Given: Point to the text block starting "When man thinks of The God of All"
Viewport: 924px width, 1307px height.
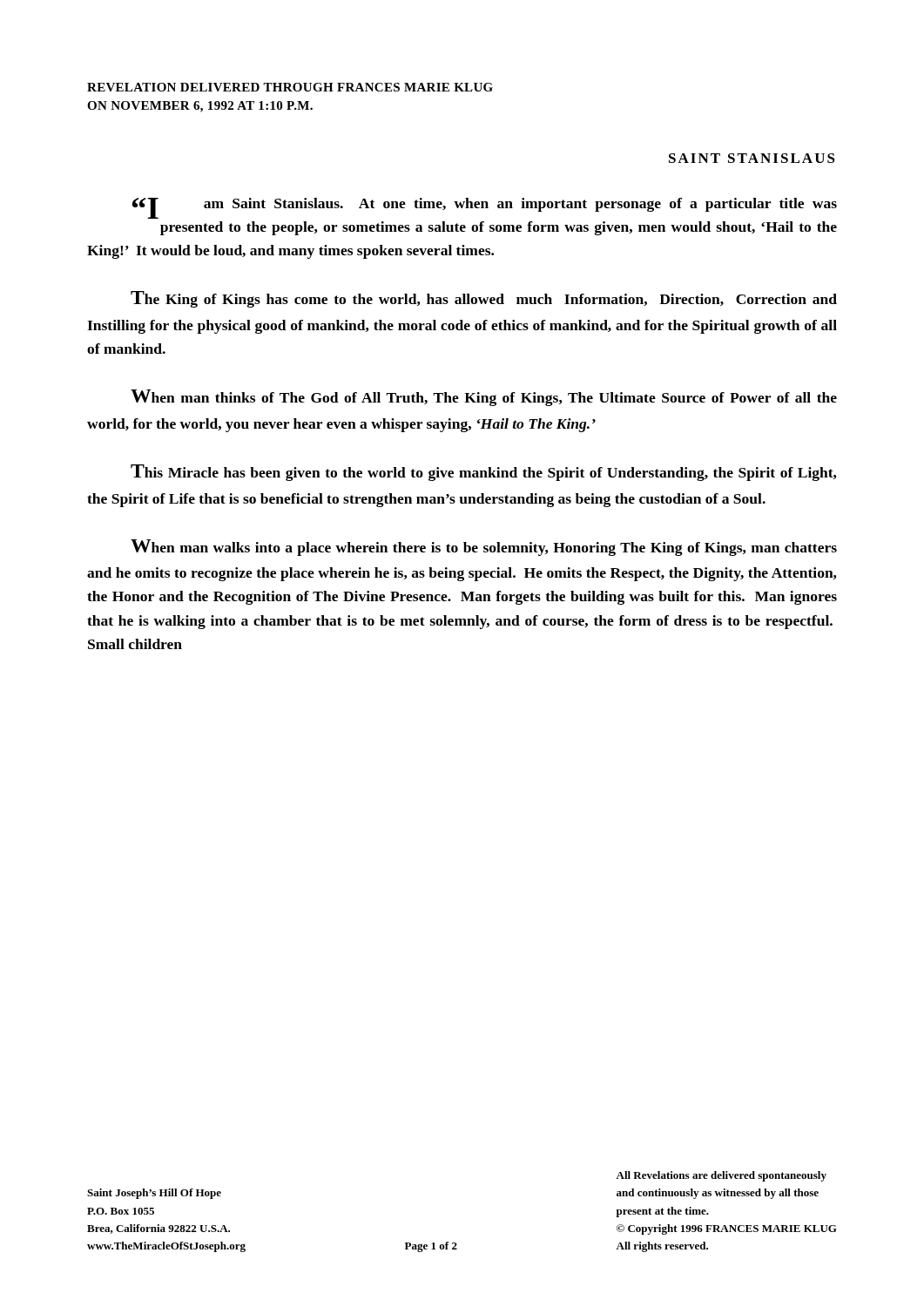Looking at the screenshot, I should [462, 408].
